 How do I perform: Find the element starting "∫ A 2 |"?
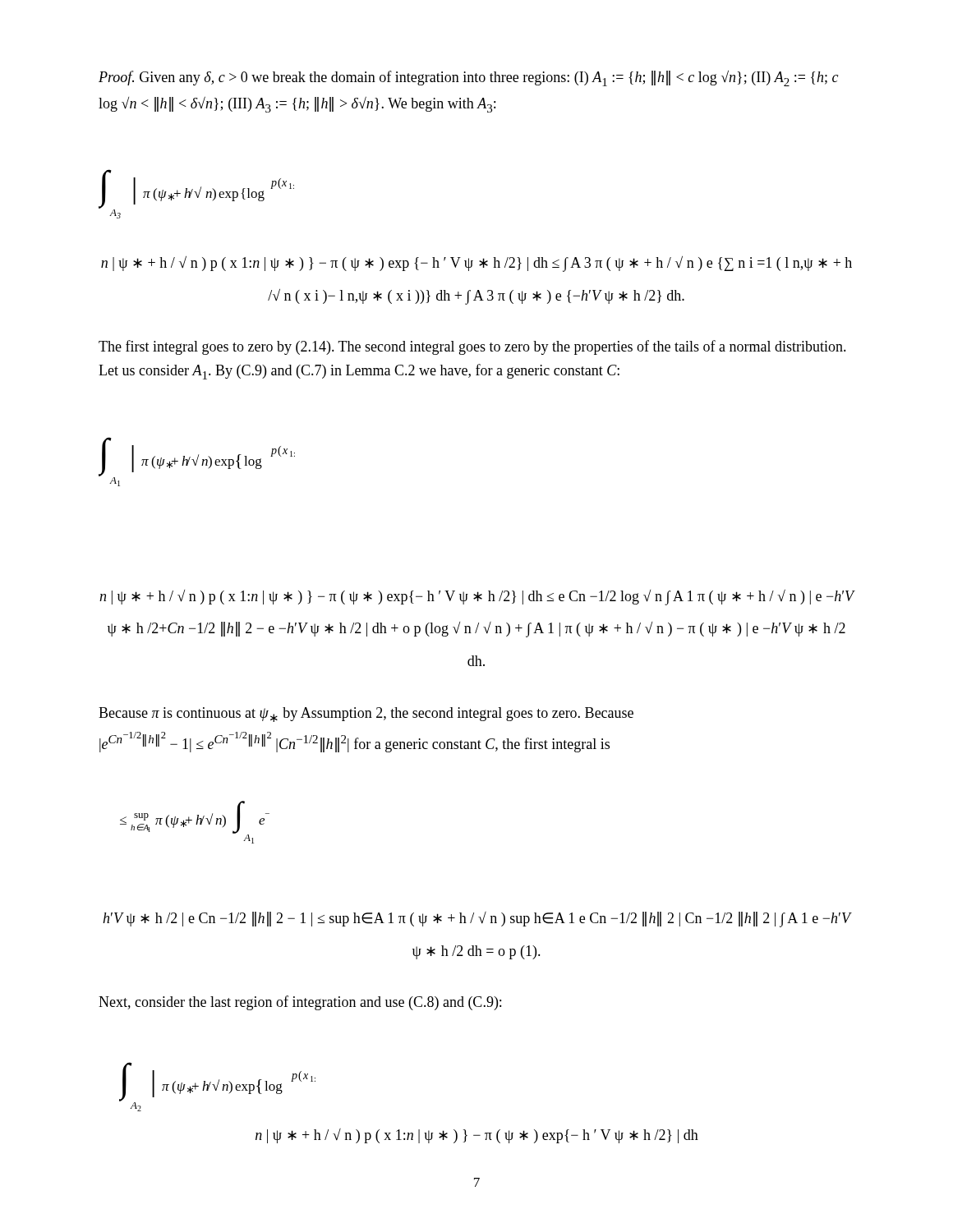[x=217, y=1087]
